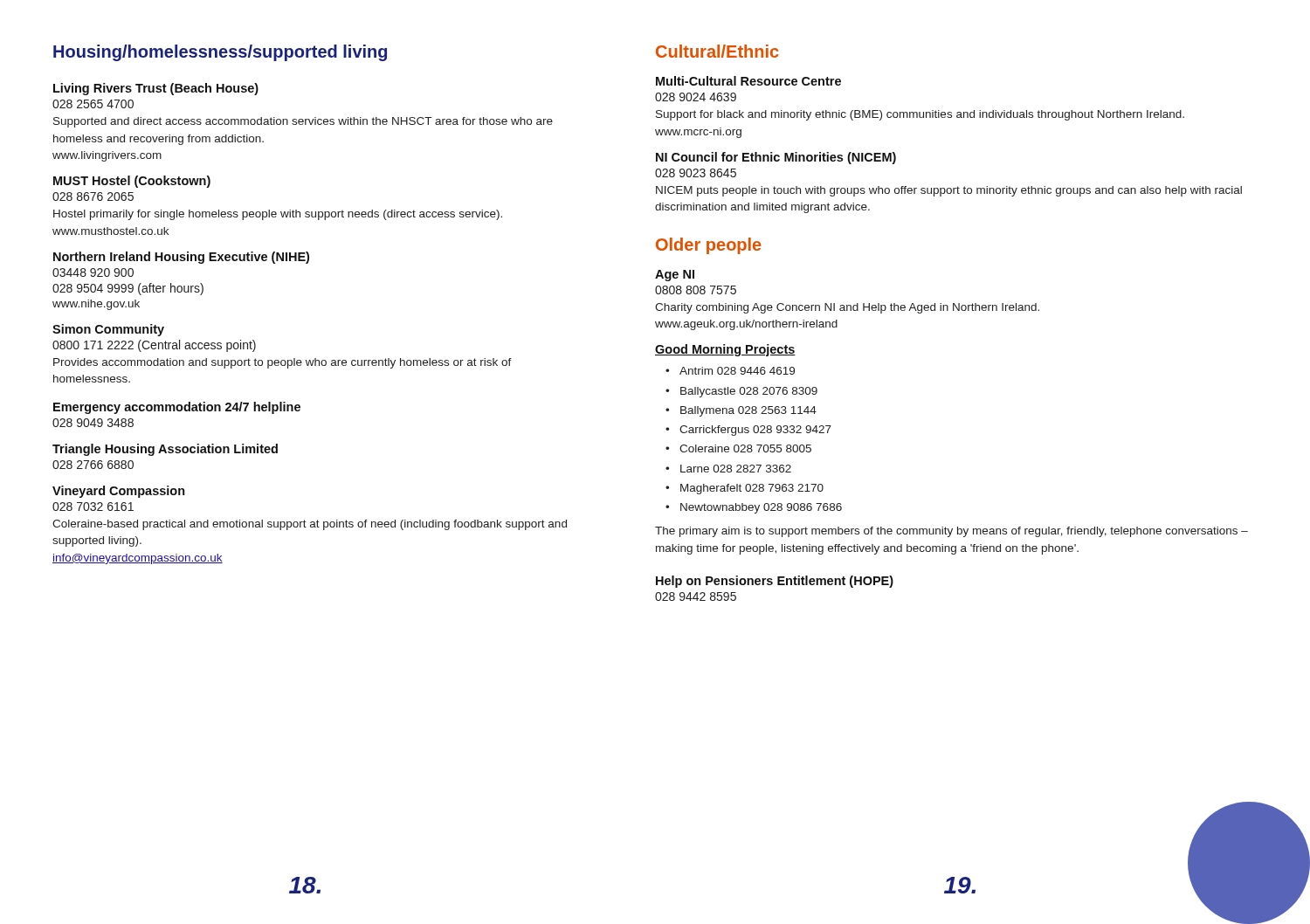Select the text that says "028 7032 6161"
Viewport: 1310px width, 924px height.
pyautogui.click(x=93, y=507)
